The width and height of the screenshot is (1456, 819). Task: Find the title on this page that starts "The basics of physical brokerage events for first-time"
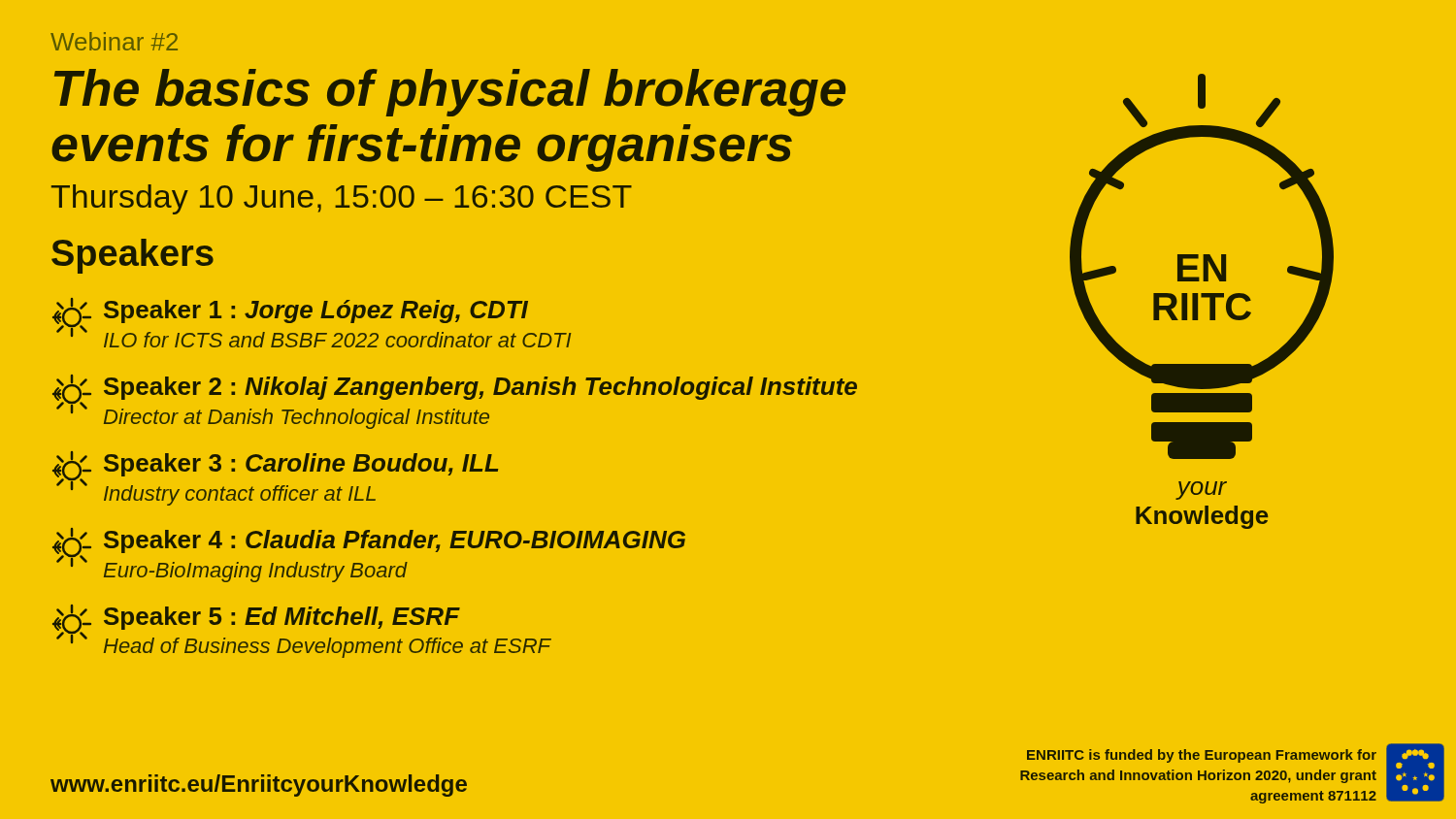click(449, 117)
